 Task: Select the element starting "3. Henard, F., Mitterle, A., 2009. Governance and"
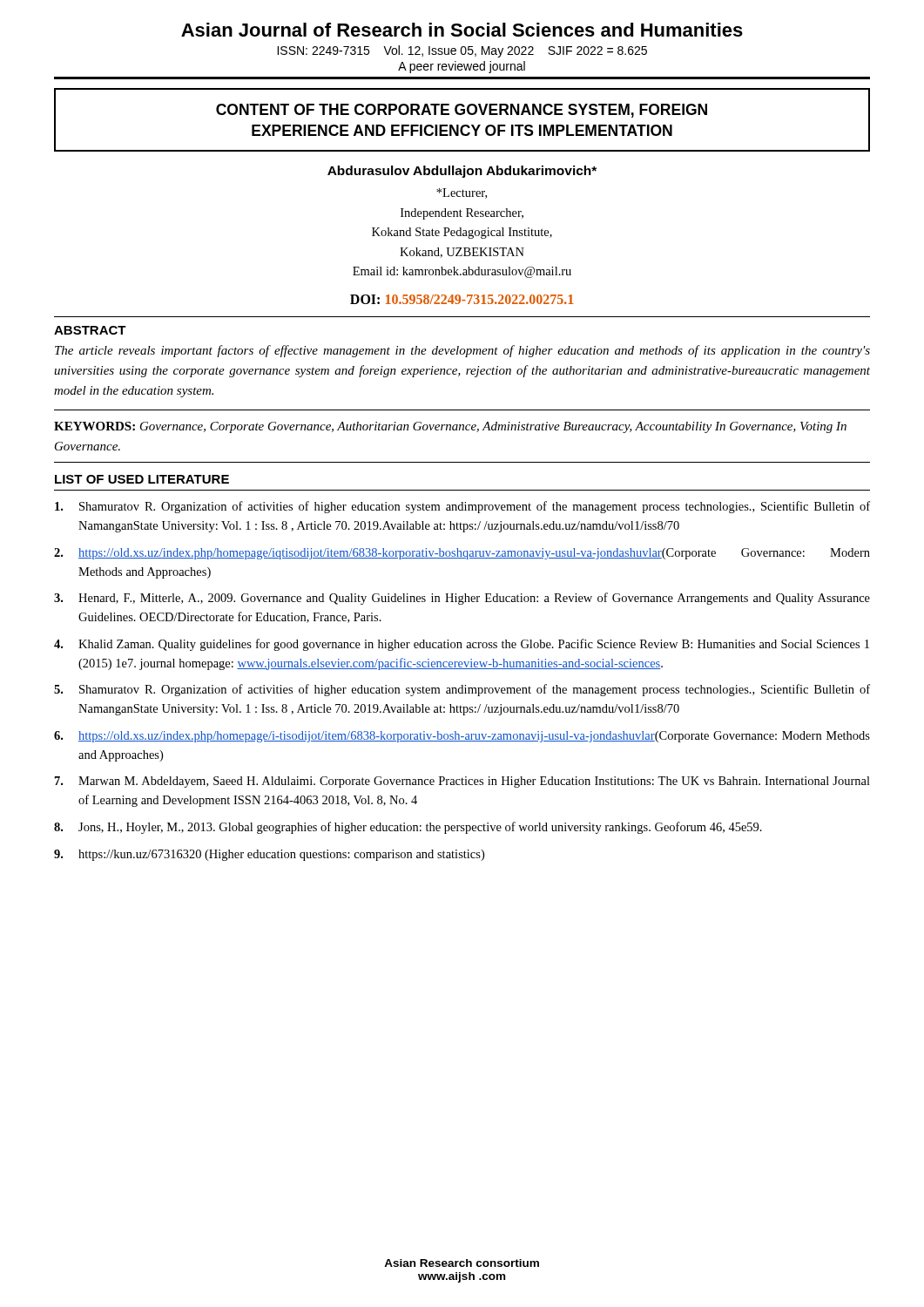(462, 608)
